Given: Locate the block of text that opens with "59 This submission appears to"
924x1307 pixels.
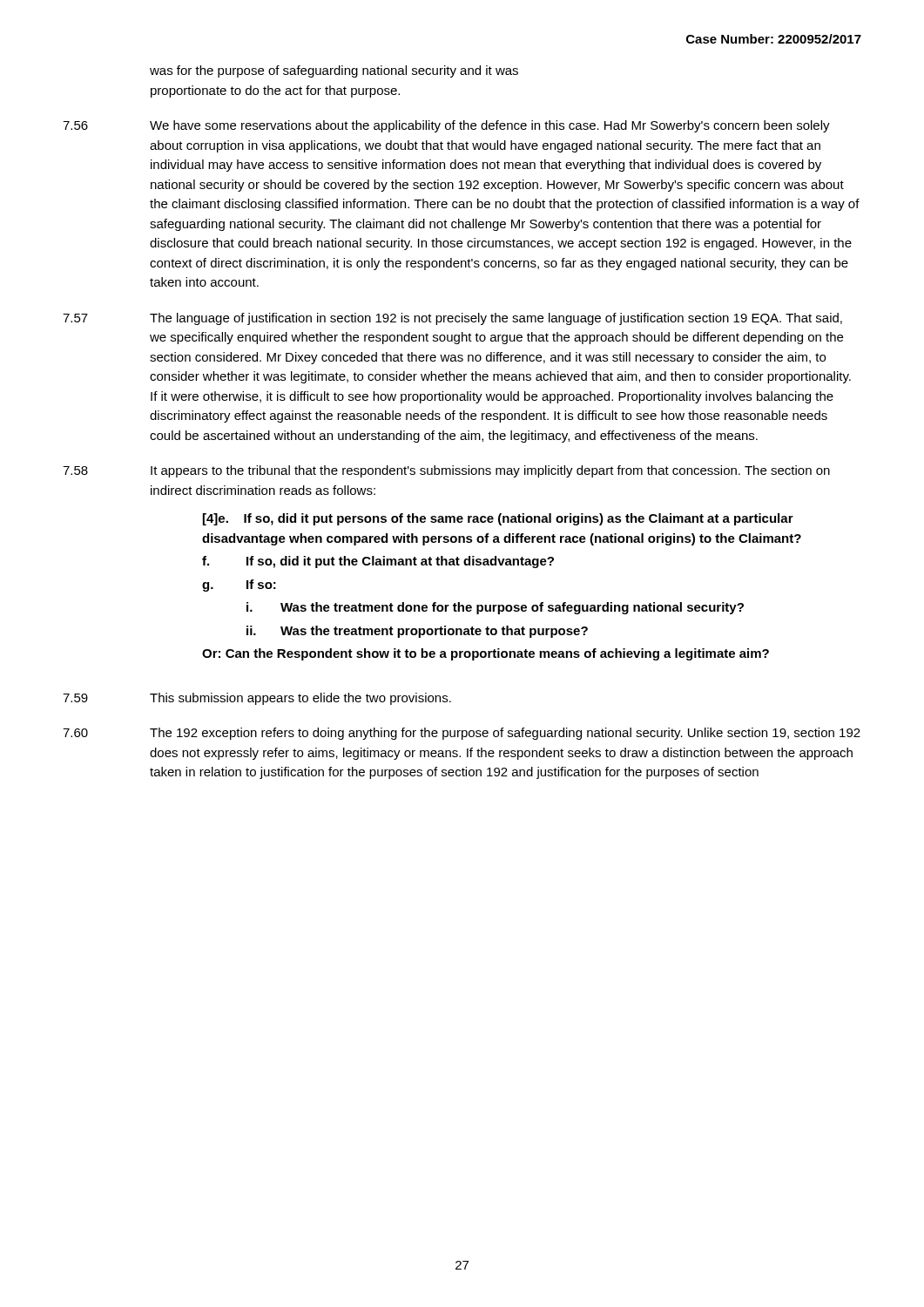Looking at the screenshot, I should coord(257,699).
